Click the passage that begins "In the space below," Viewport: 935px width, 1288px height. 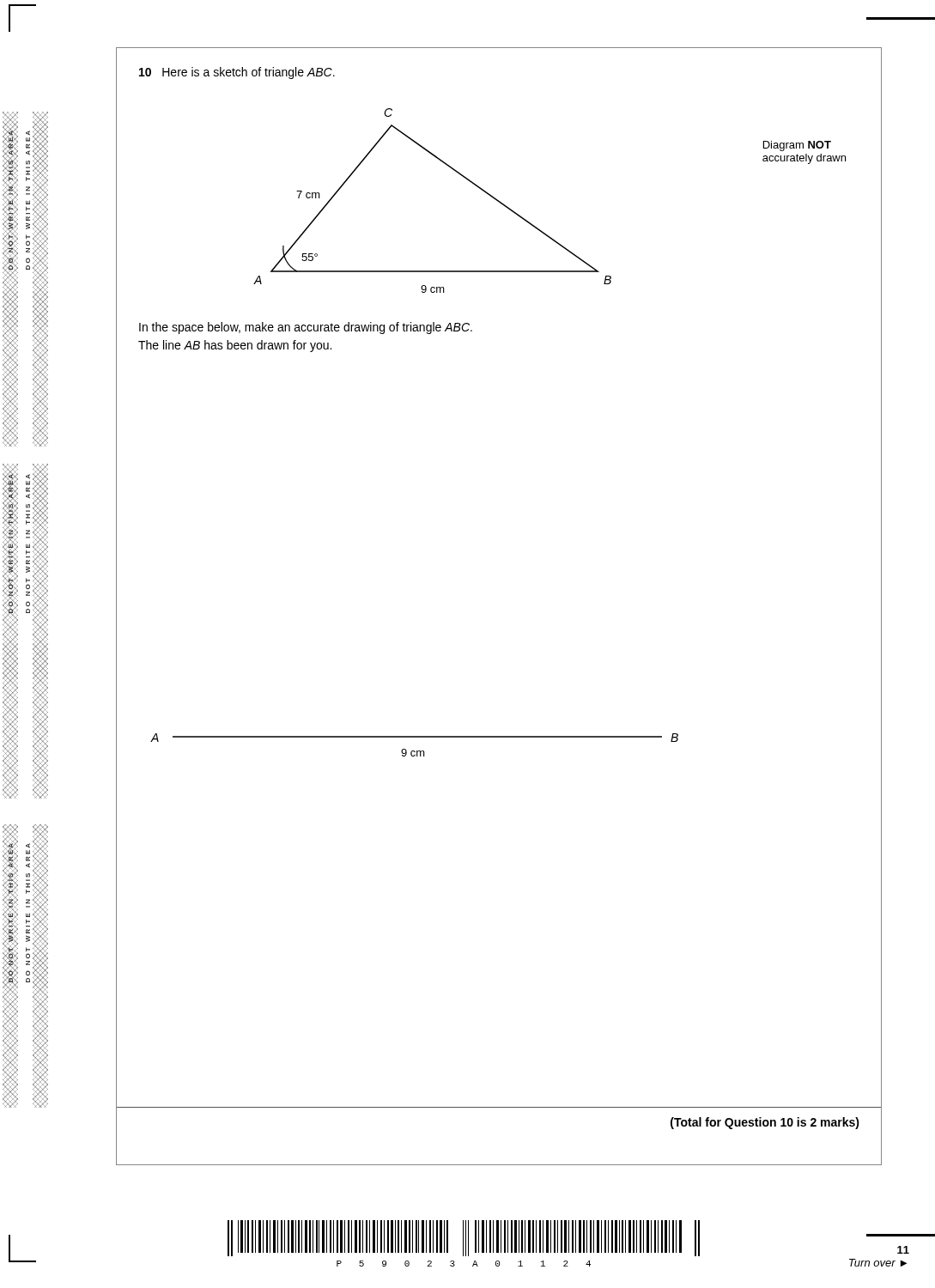[x=306, y=336]
